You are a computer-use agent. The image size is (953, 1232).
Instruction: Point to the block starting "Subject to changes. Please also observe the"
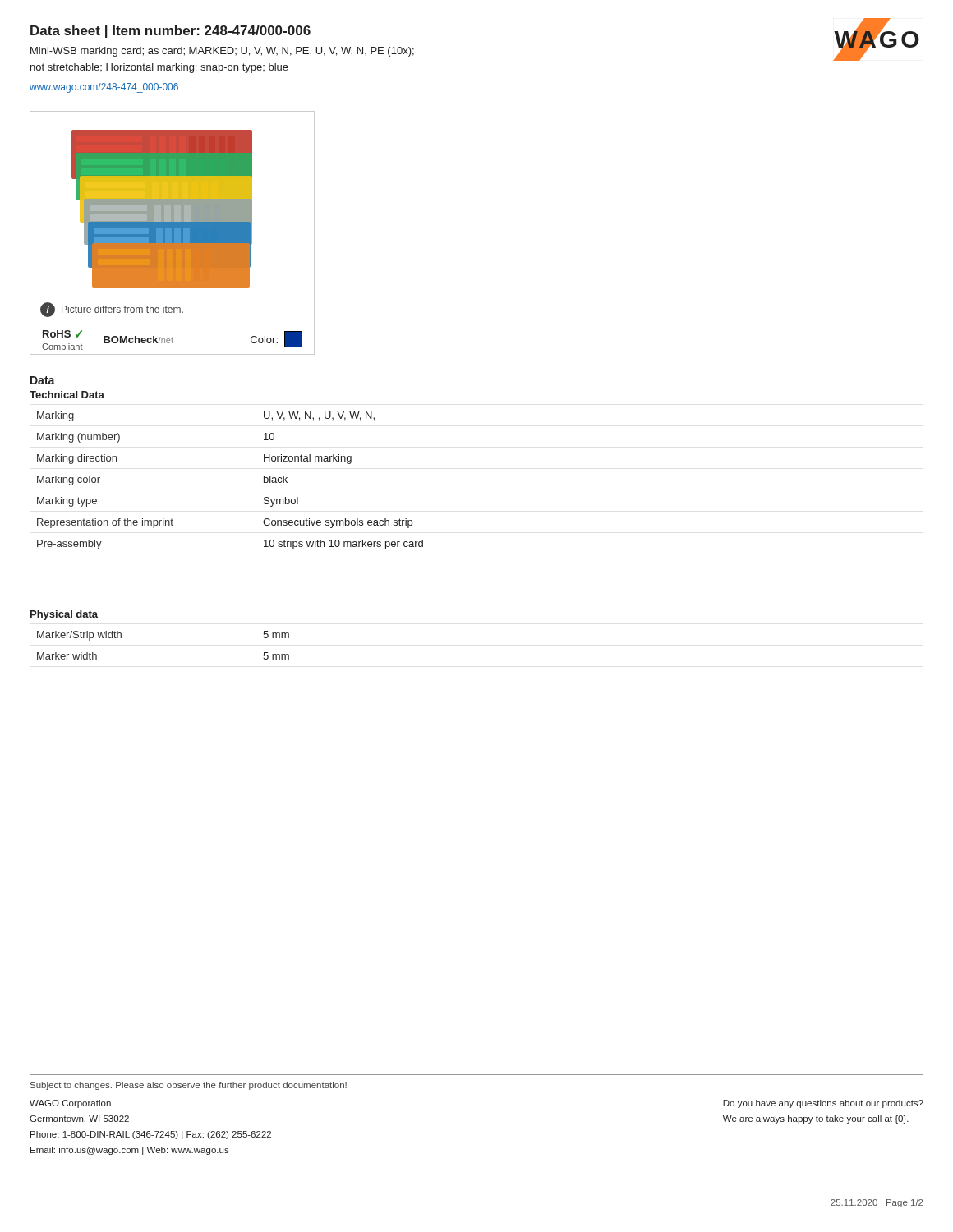pyautogui.click(x=188, y=1085)
